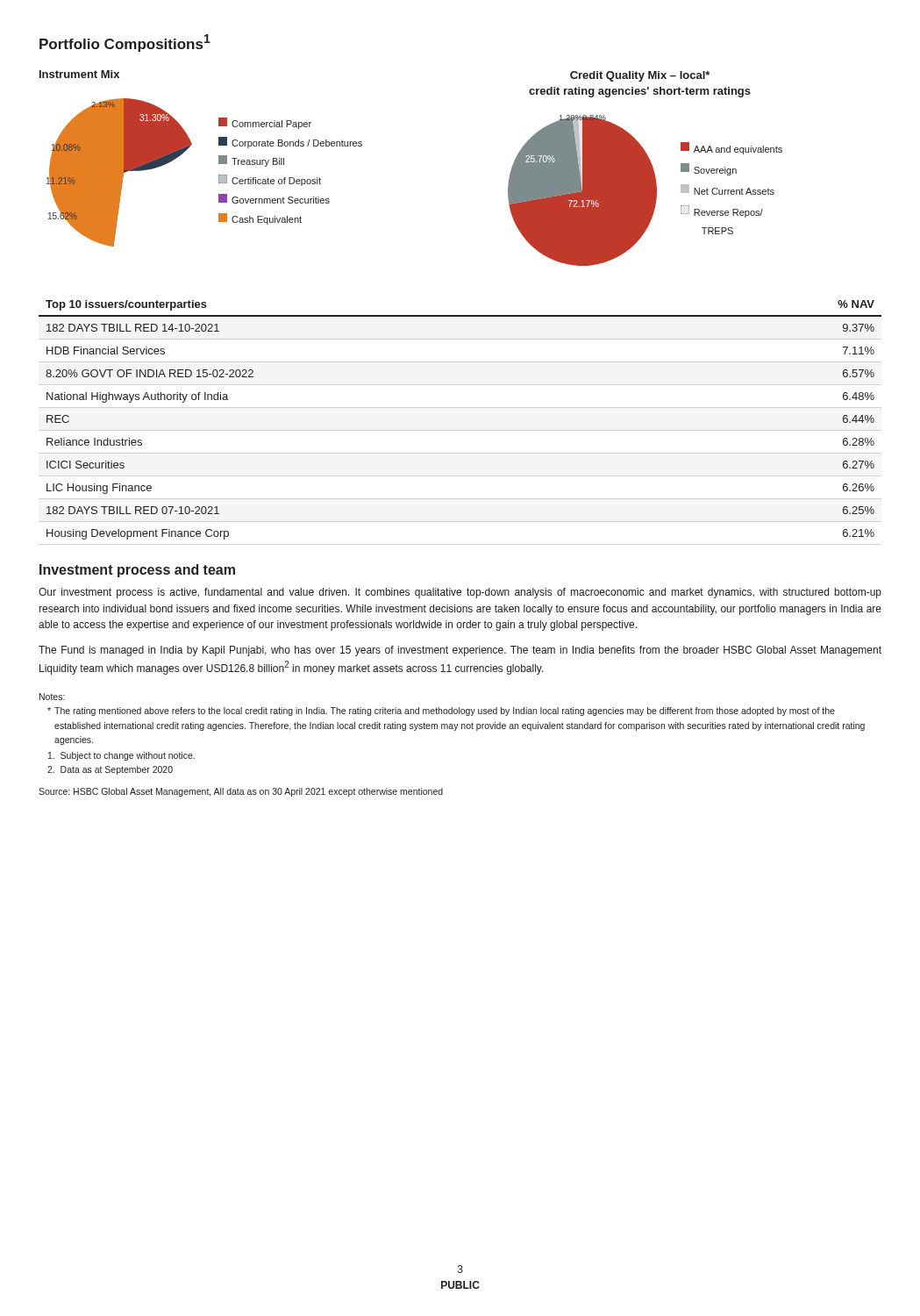Select the region starting "Source: HSBC Global Asset Management, All data as"
The image size is (920, 1316).
click(241, 791)
